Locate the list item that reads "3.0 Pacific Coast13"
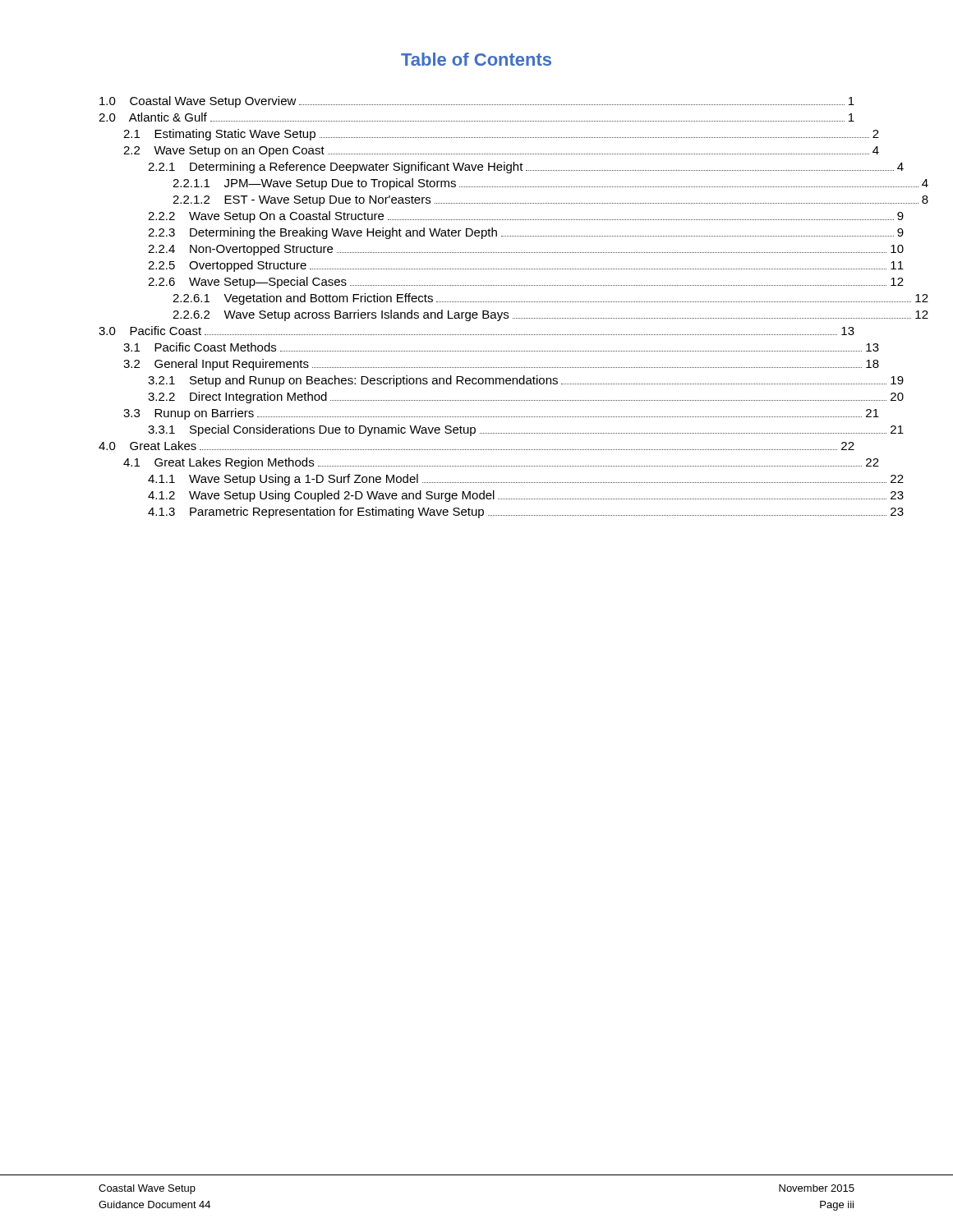 pyautogui.click(x=476, y=331)
